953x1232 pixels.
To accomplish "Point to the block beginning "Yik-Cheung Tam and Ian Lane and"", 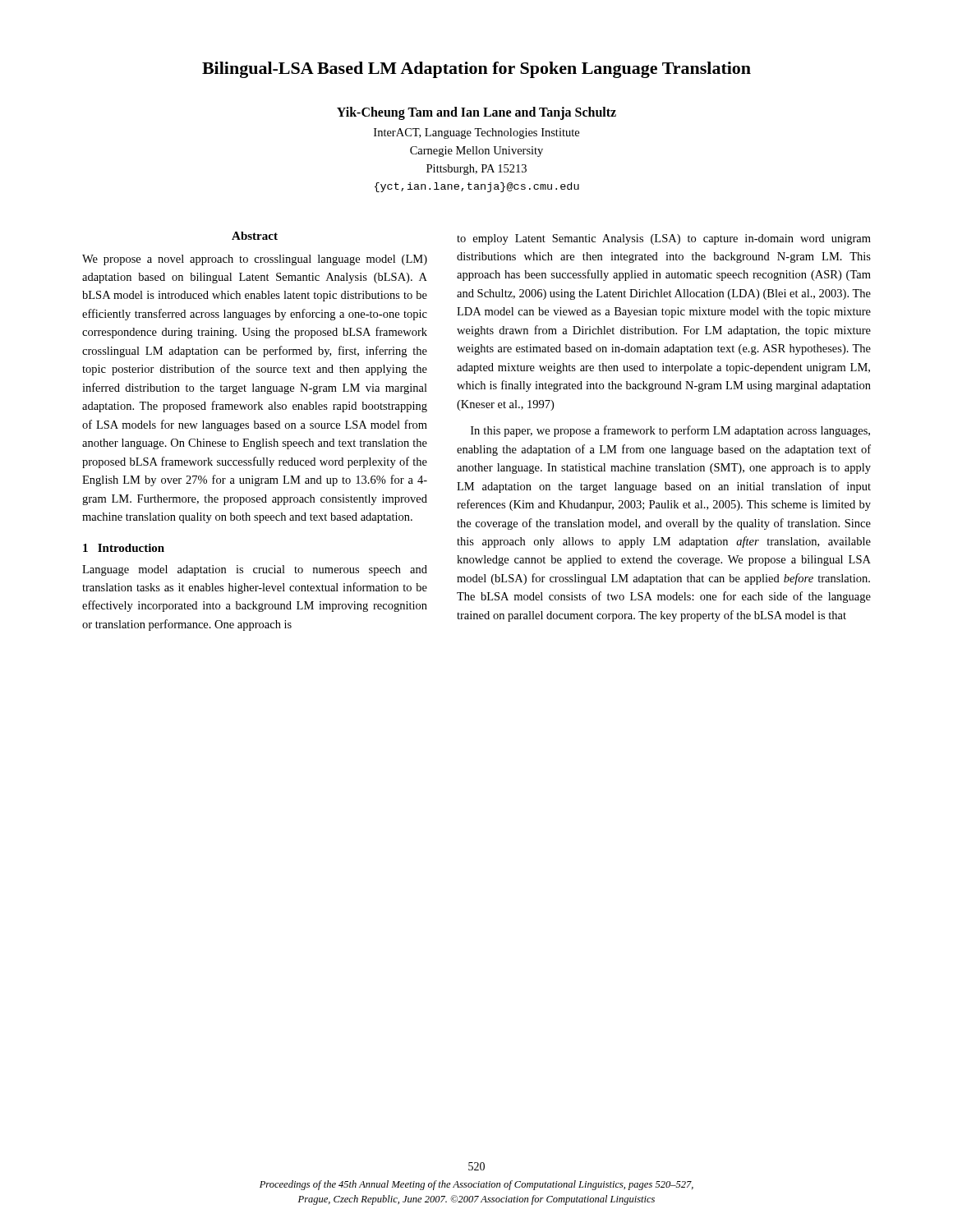I will pos(476,150).
